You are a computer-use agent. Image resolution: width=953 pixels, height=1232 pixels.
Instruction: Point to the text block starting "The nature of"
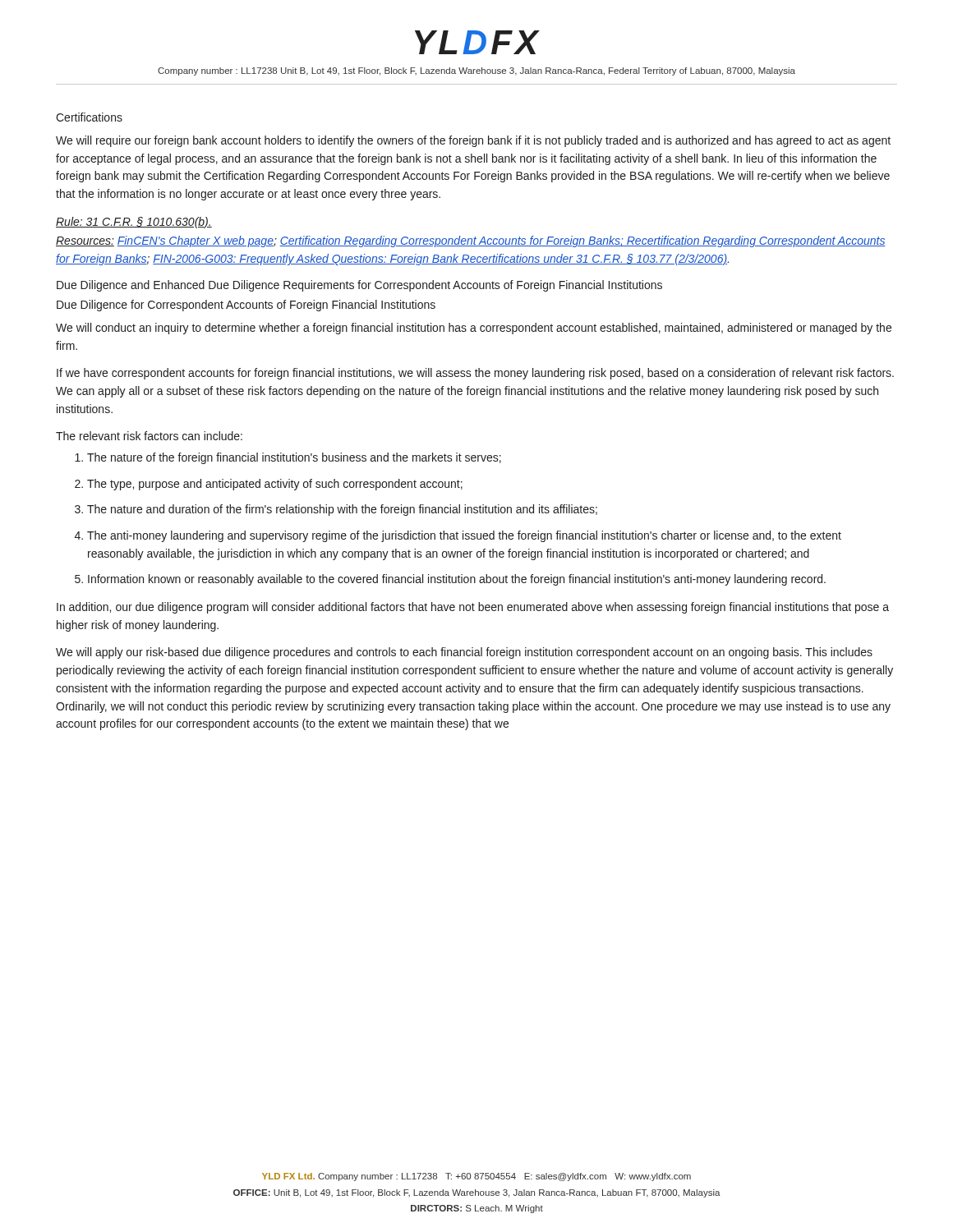[294, 457]
